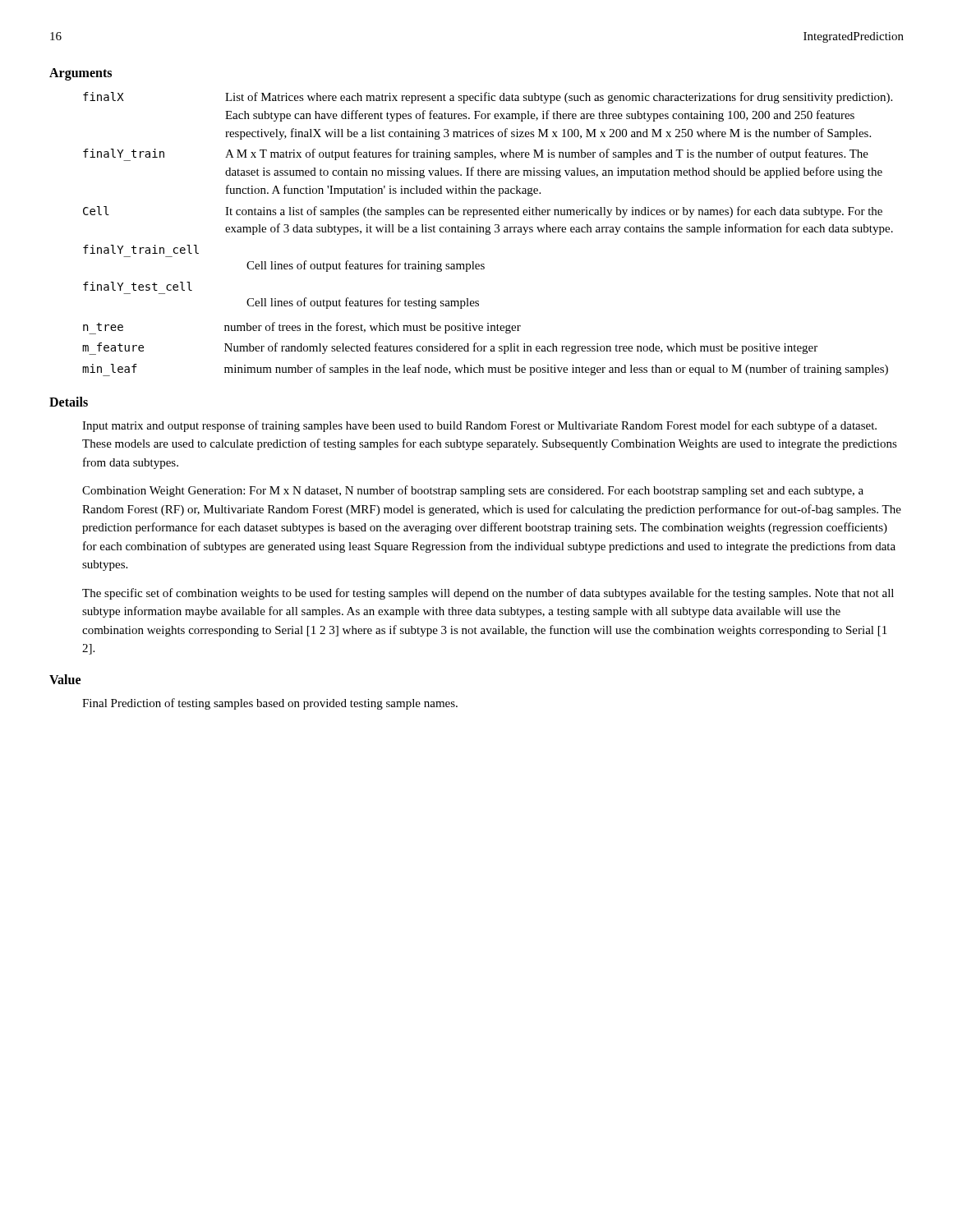Locate the list item that reads "finalX List of Matrices where each matrix represent"
This screenshot has height=1232, width=953.
point(493,116)
